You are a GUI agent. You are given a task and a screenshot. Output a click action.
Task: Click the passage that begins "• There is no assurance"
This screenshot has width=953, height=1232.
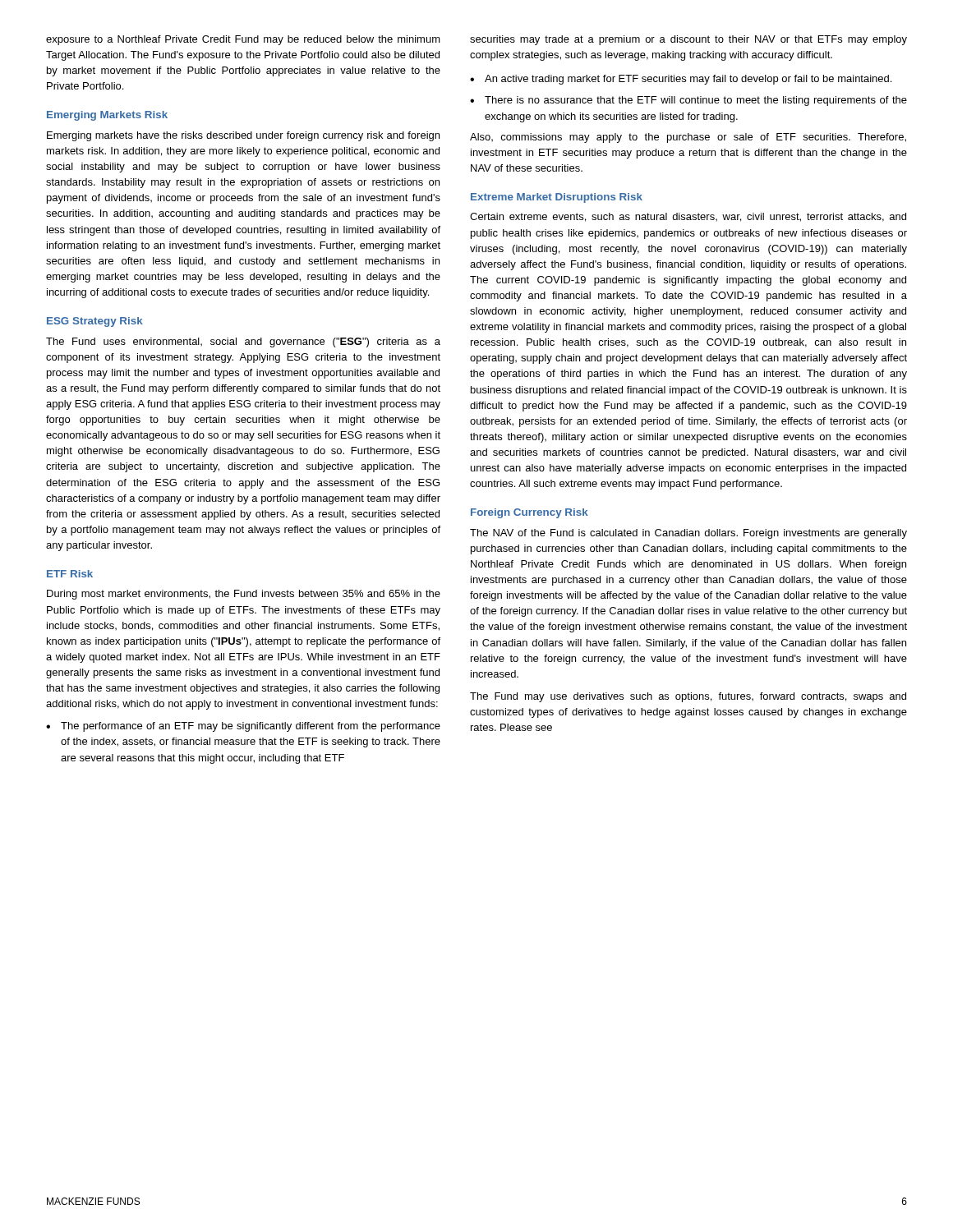(688, 108)
